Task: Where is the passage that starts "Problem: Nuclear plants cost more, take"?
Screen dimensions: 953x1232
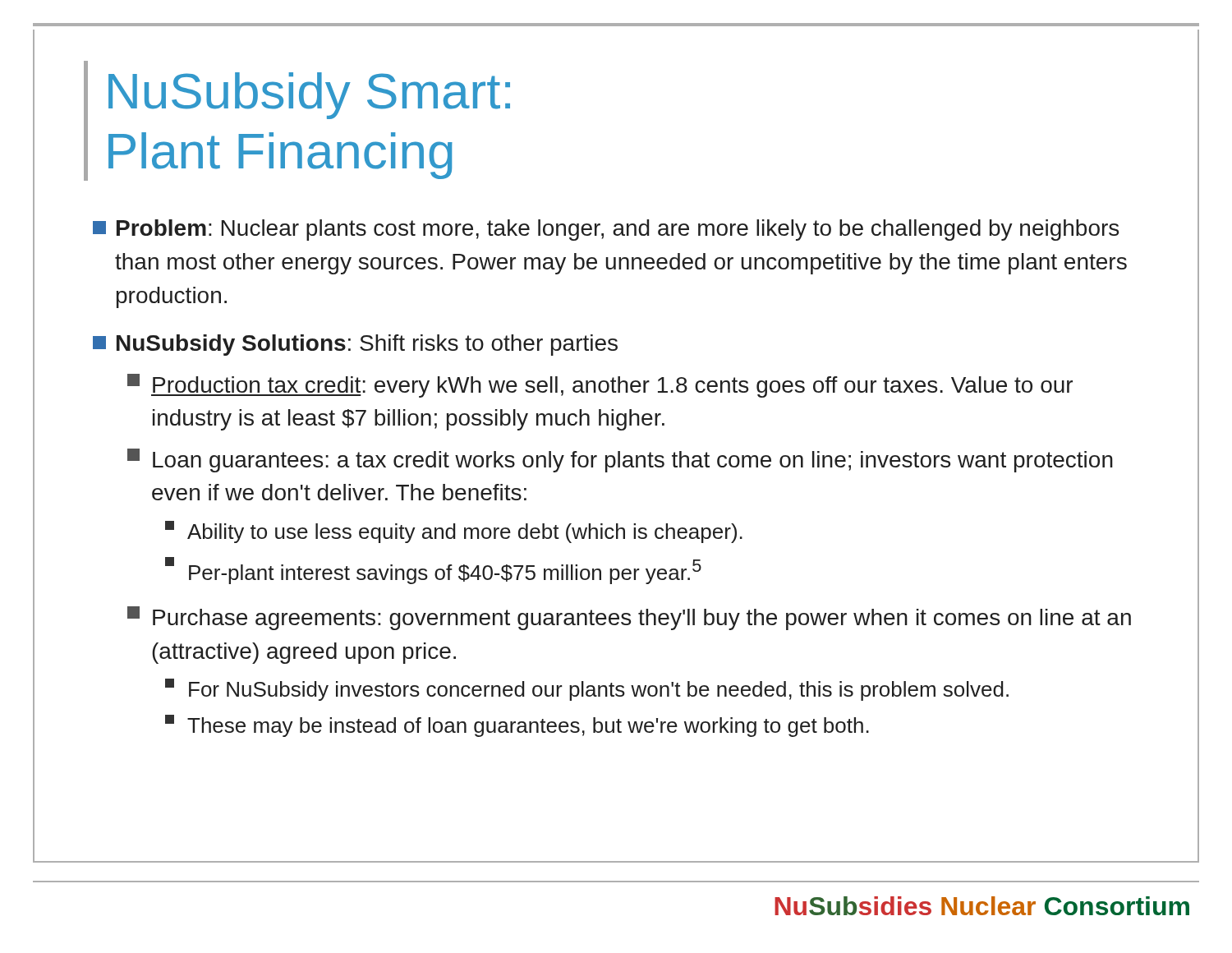Action: (616, 262)
